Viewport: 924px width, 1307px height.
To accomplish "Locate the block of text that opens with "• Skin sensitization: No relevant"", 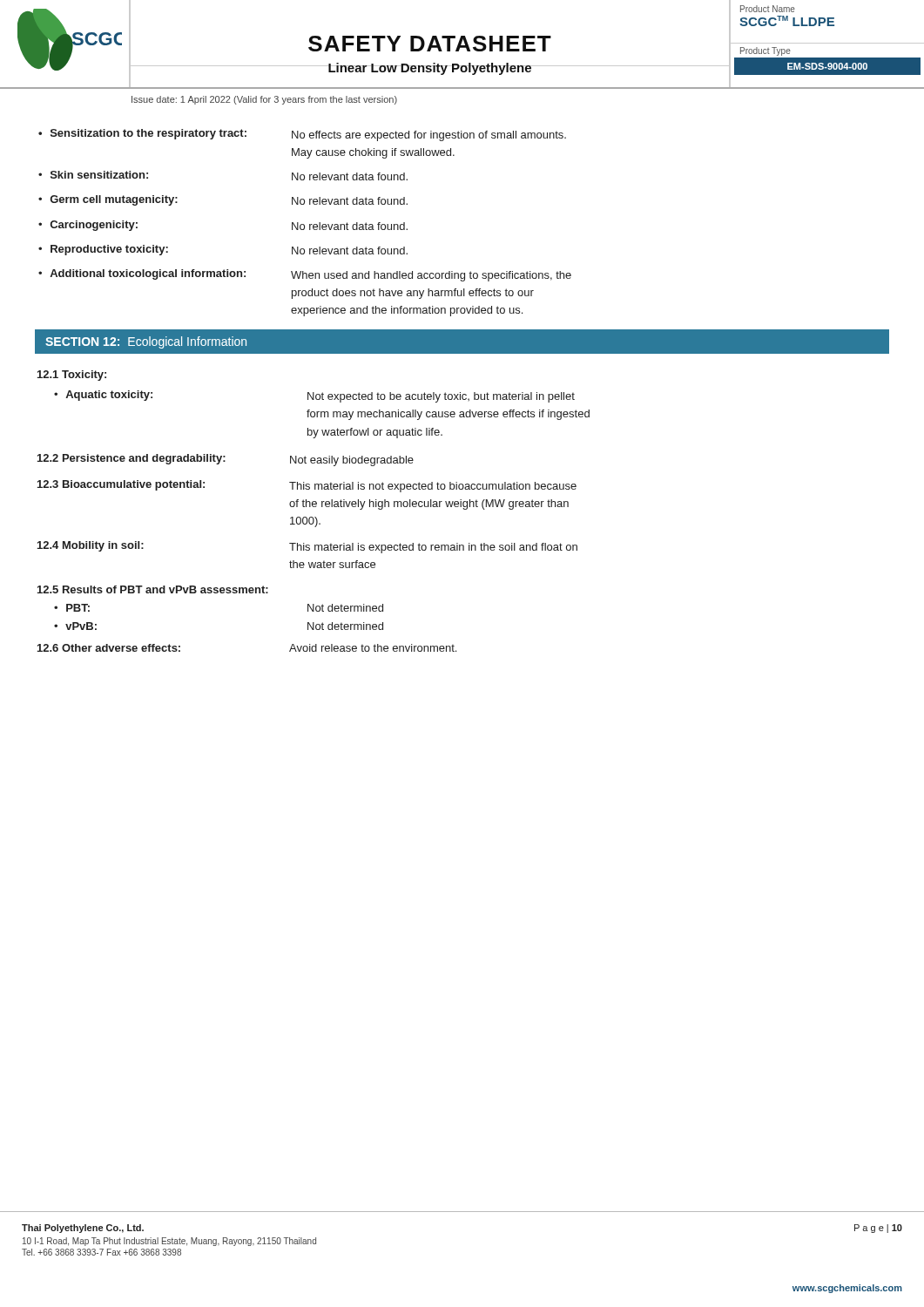I will [x=89, y=176].
